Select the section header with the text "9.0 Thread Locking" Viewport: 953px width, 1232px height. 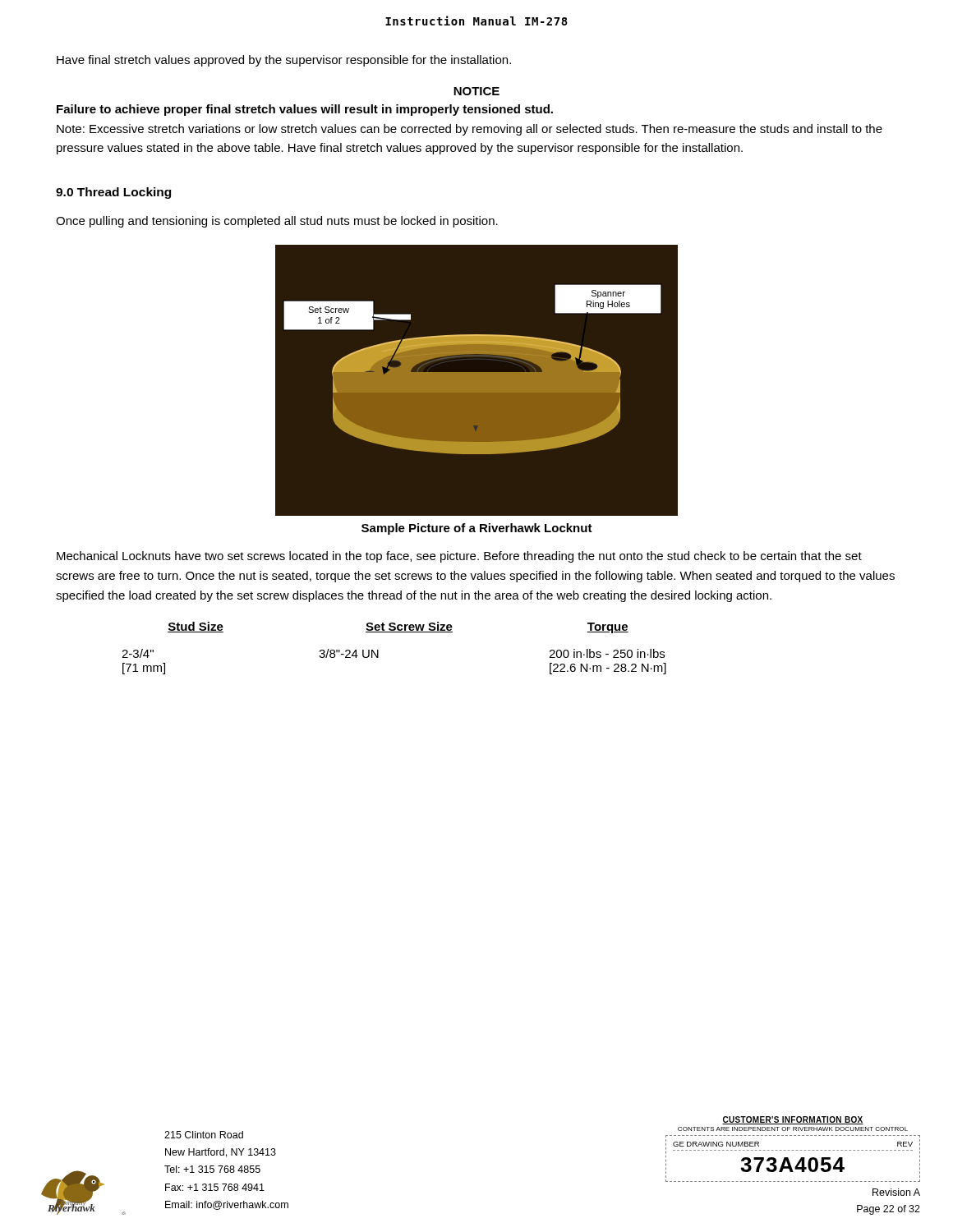pyautogui.click(x=114, y=192)
